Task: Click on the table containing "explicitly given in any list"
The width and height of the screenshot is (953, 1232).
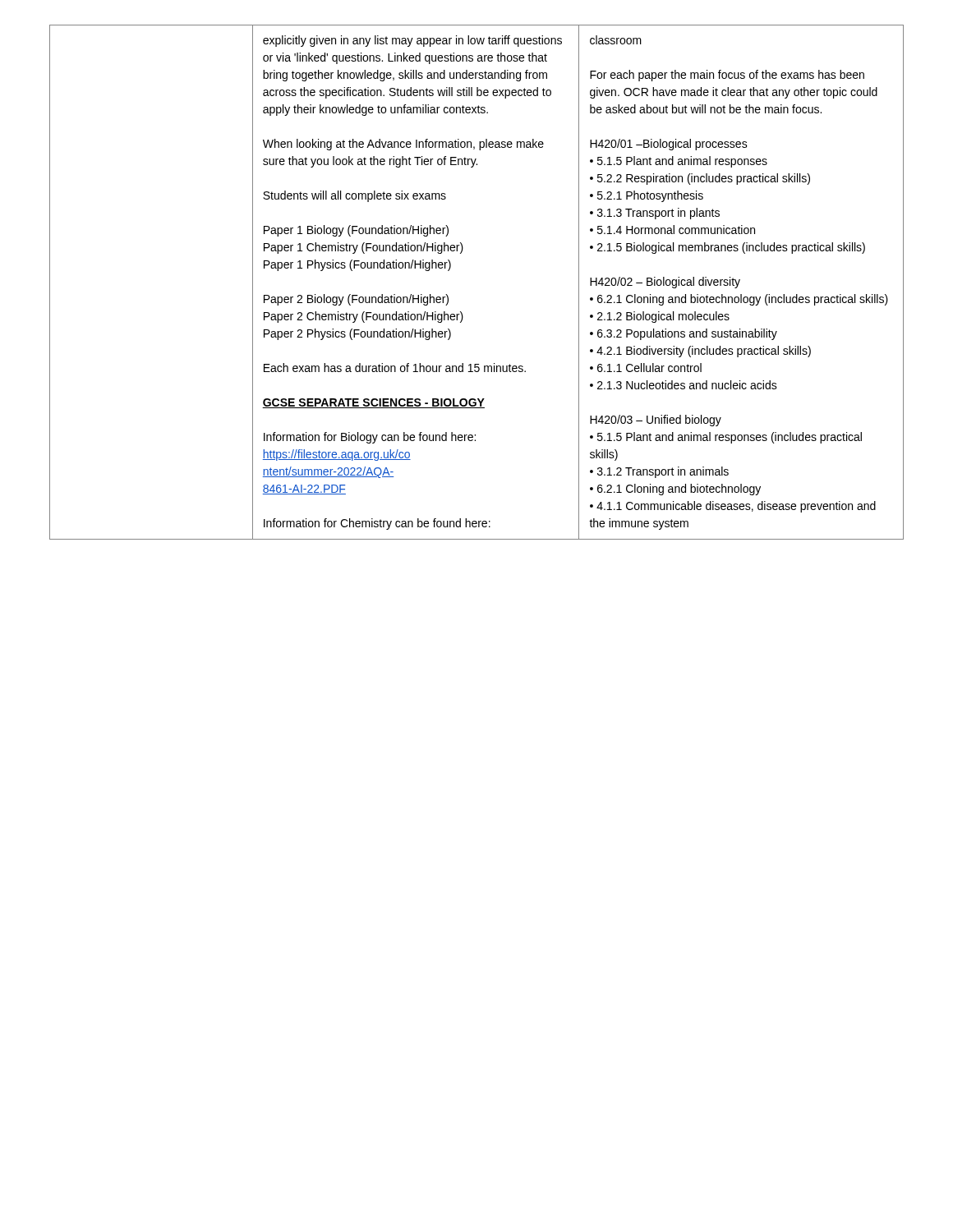Action: coord(476,282)
